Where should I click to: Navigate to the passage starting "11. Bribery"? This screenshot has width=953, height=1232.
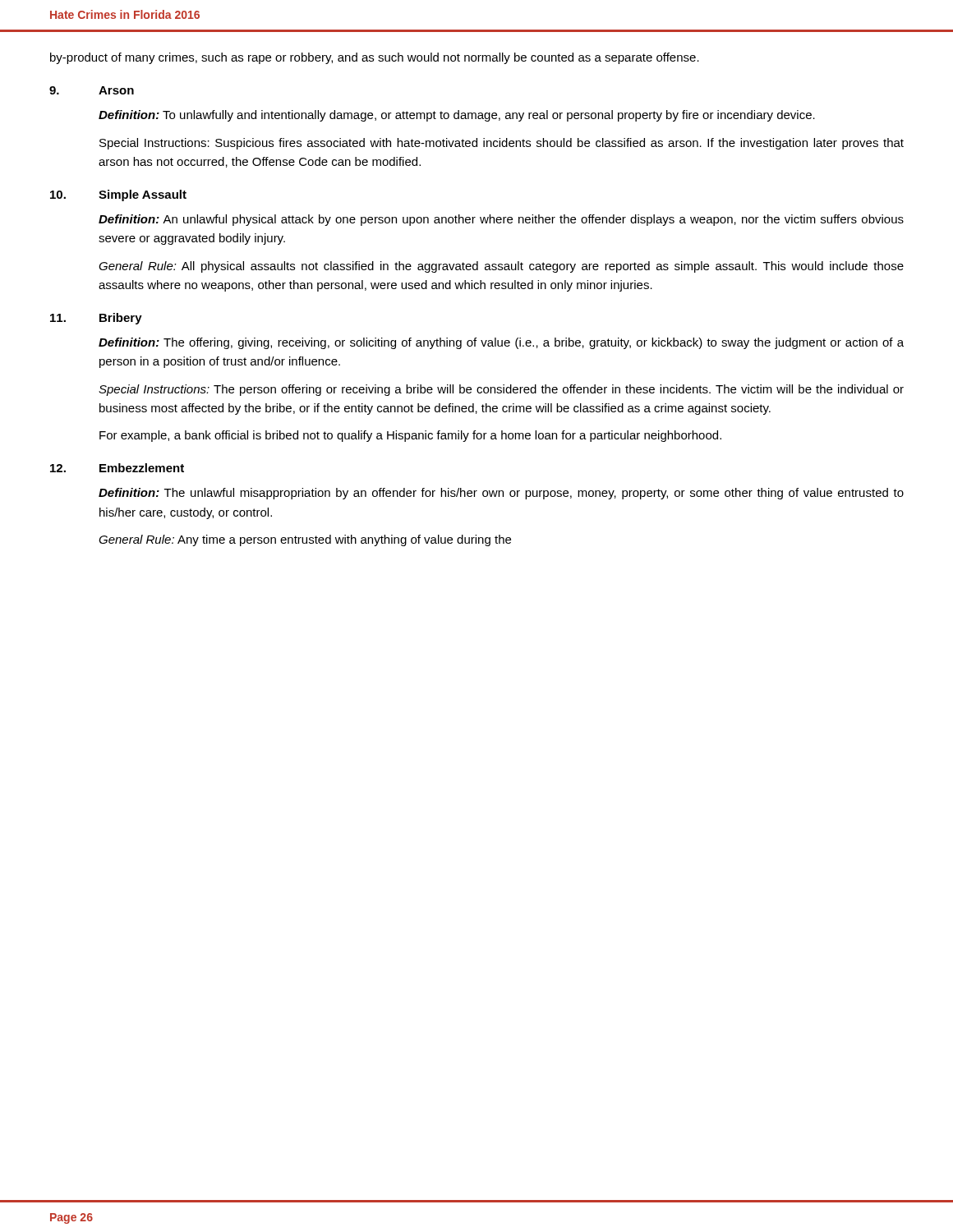(95, 317)
